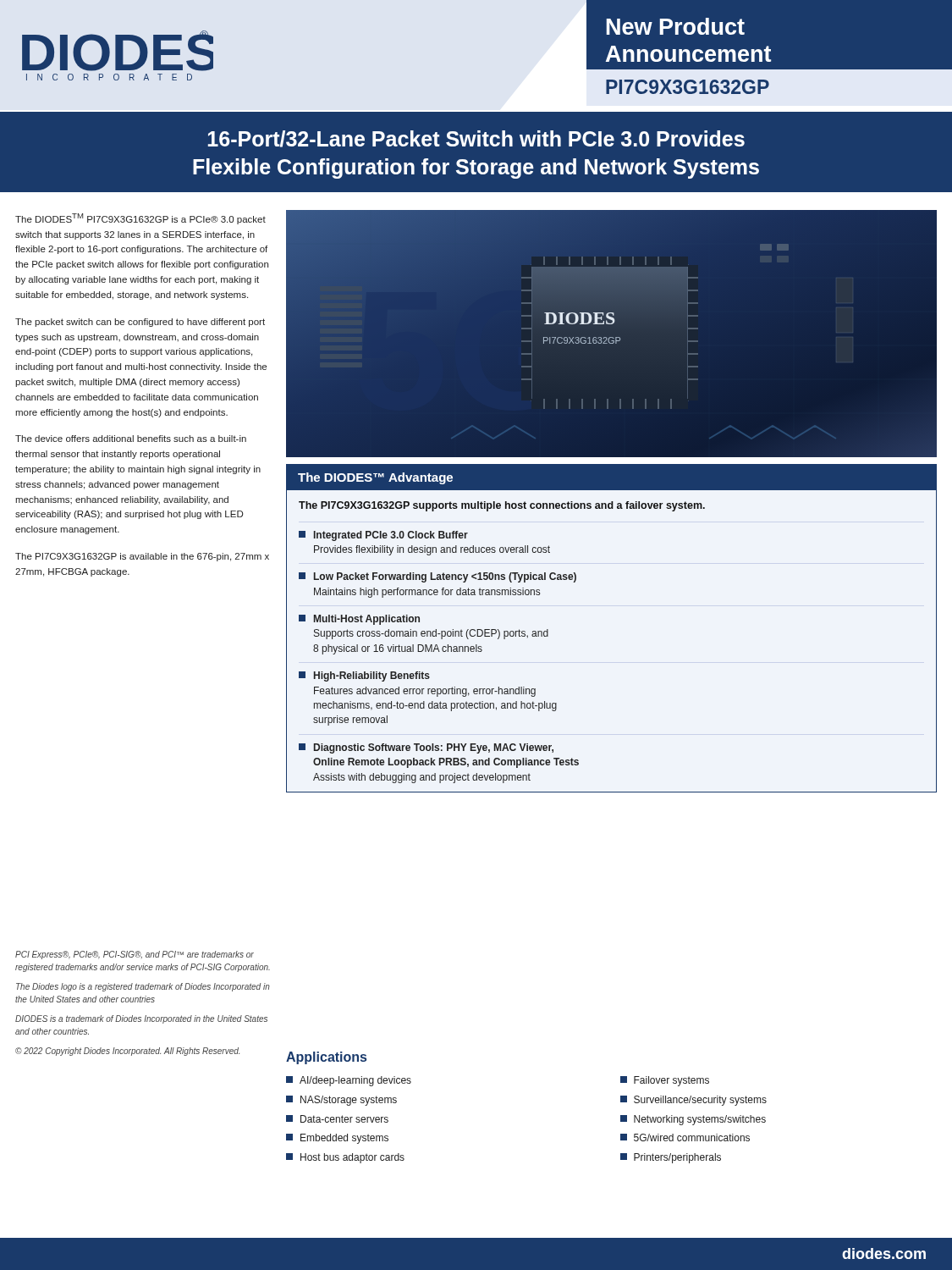Select the footnote with the text "The Diodes logo is"
Image resolution: width=952 pixels, height=1270 pixels.
point(142,993)
